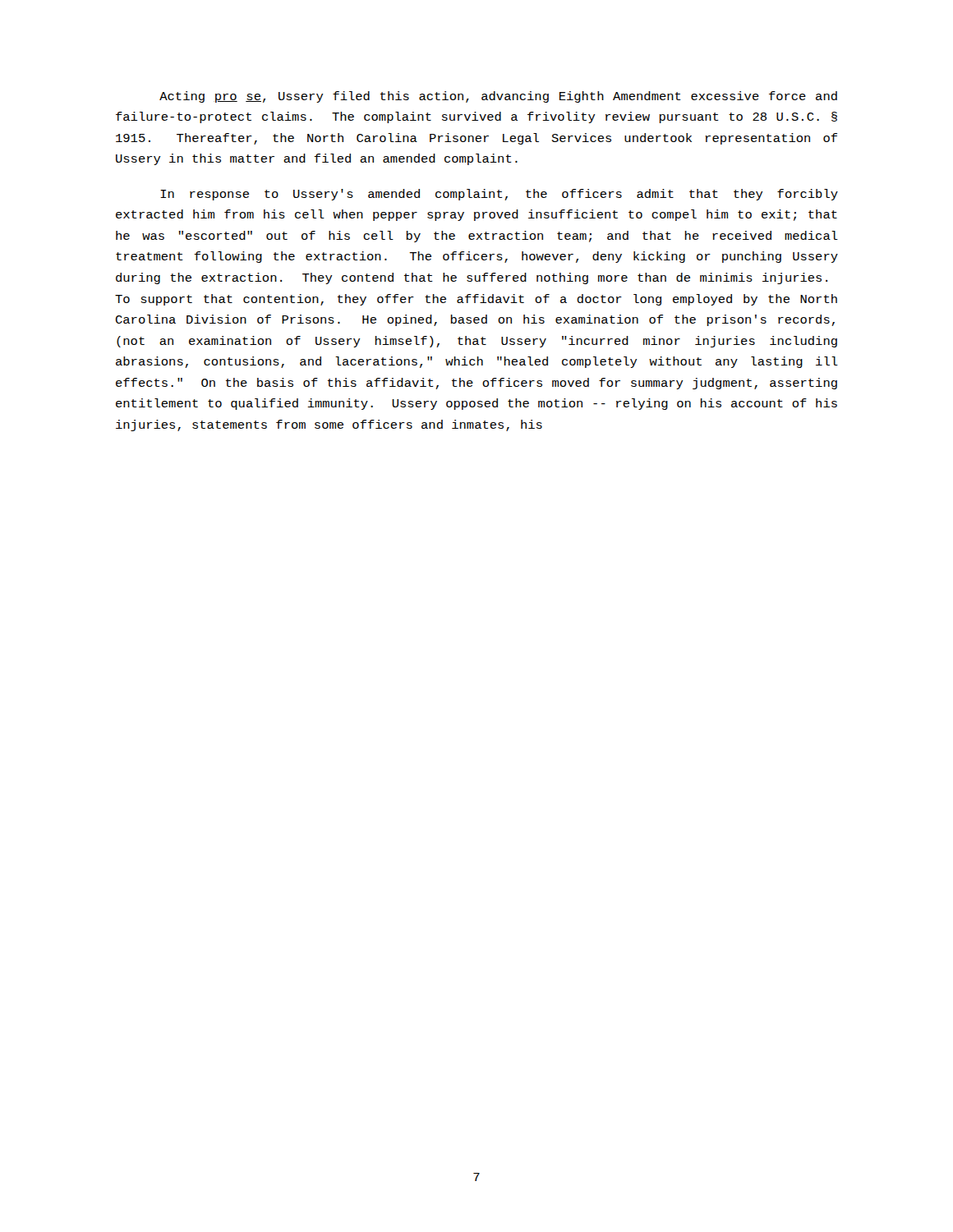Click on the text block that reads "Acting pro se, Ussery filed this action, advancing"
Screen dimensions: 1232x953
coord(476,262)
